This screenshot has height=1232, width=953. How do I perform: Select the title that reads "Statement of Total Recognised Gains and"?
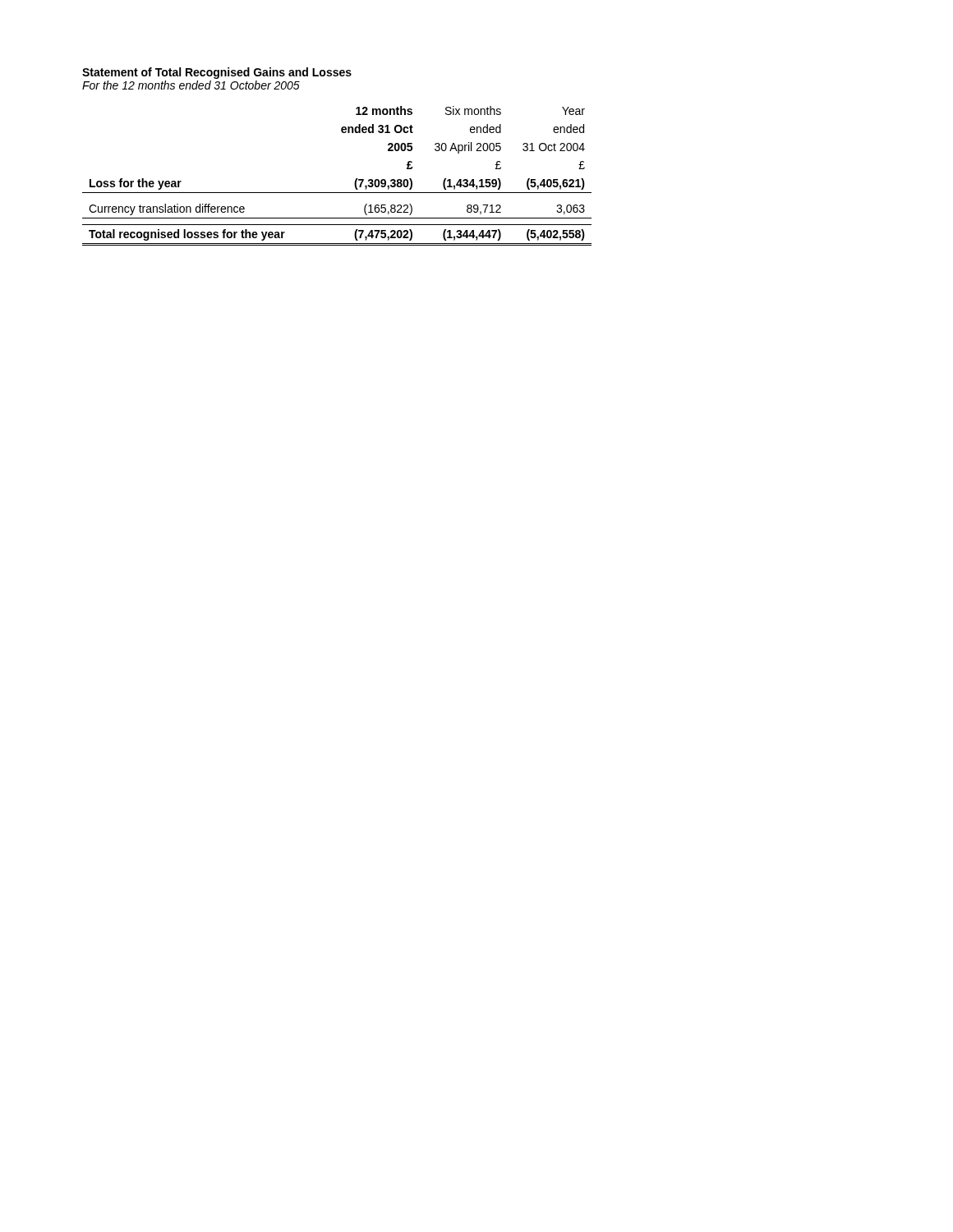coord(217,72)
